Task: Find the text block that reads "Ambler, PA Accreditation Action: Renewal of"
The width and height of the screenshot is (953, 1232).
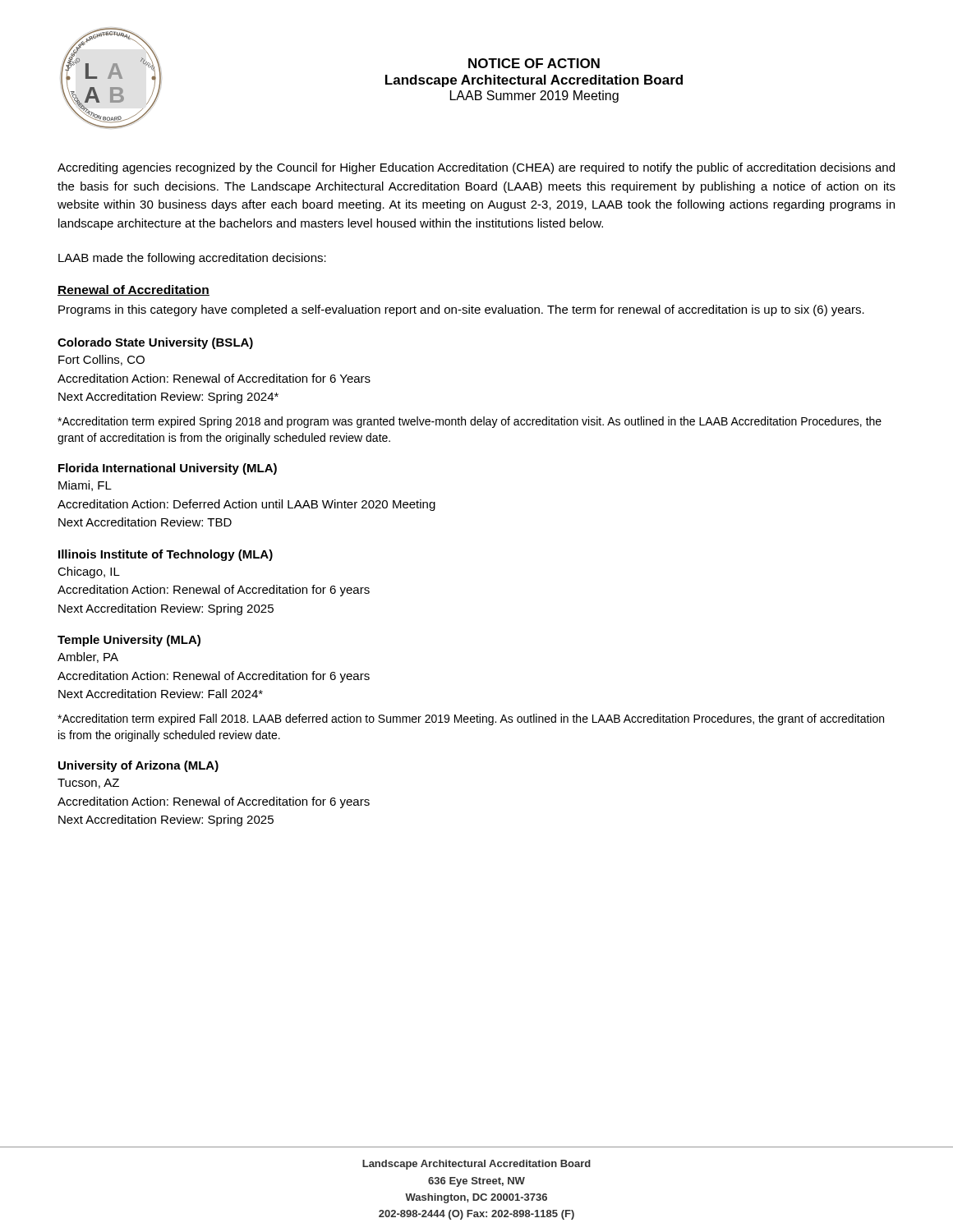Action: click(214, 675)
